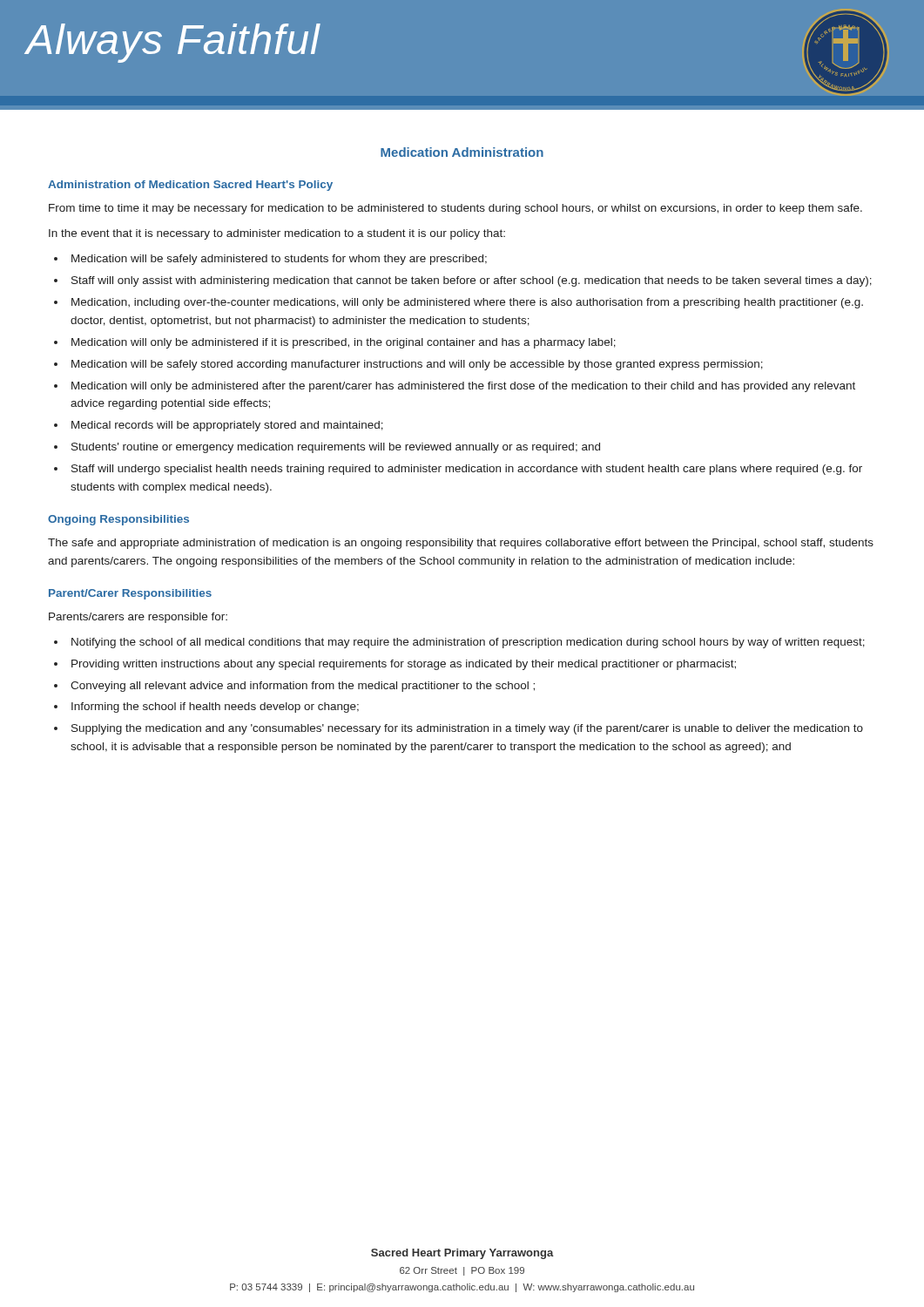Find the region starting "Informing the school if health"

[x=215, y=707]
